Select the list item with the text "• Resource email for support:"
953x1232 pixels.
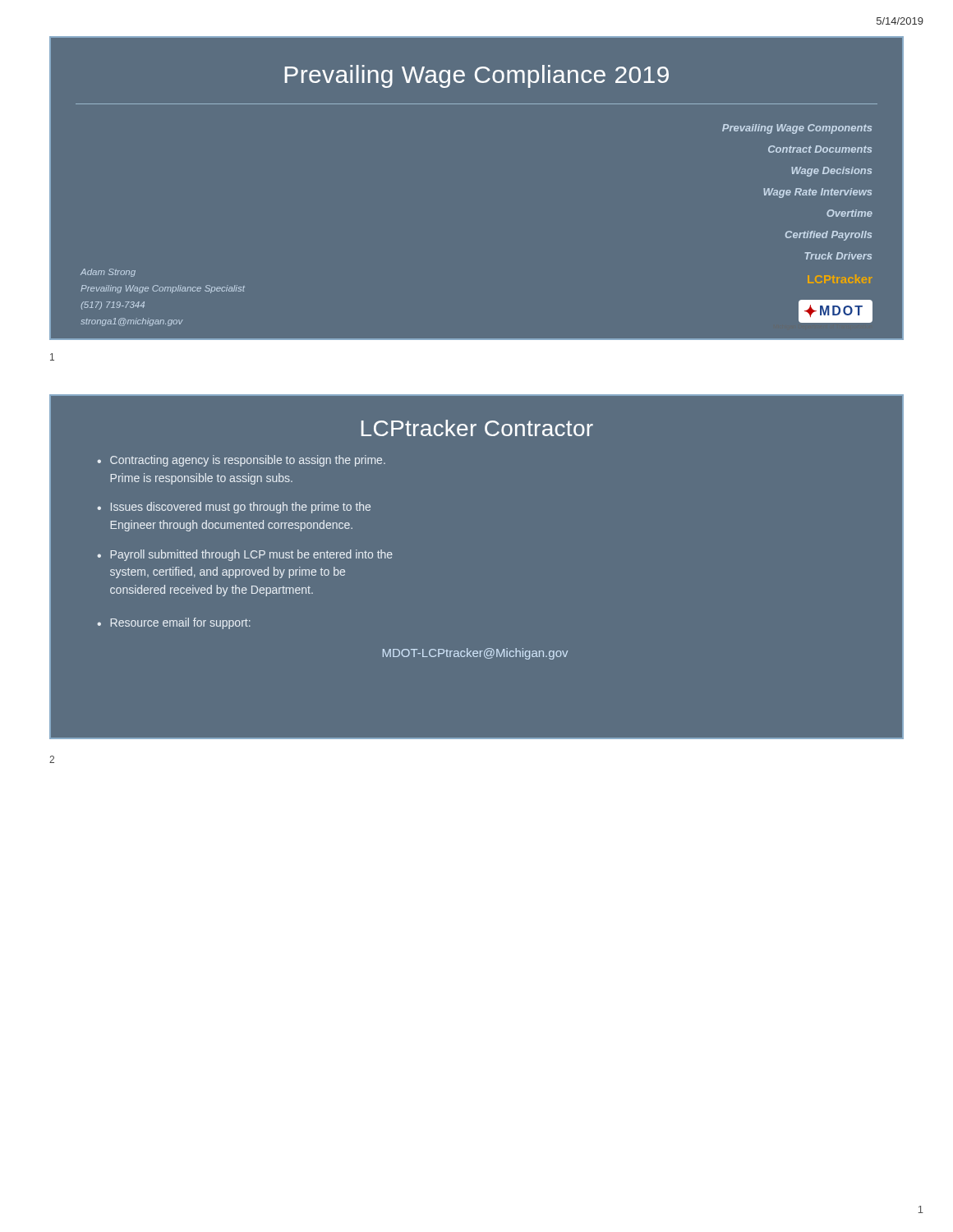[174, 624]
